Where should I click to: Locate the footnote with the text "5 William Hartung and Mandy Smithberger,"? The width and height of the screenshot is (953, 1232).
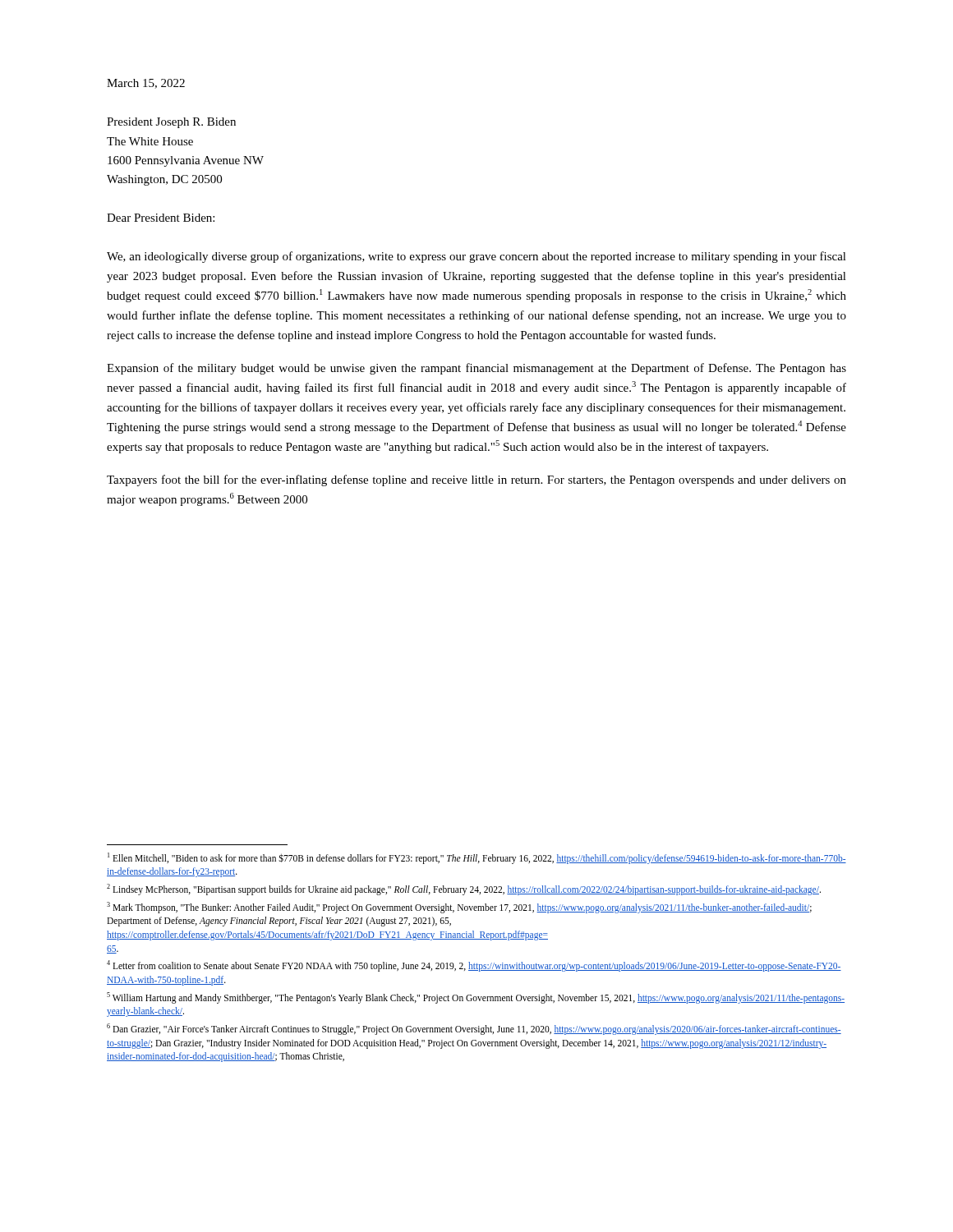[x=476, y=1004]
